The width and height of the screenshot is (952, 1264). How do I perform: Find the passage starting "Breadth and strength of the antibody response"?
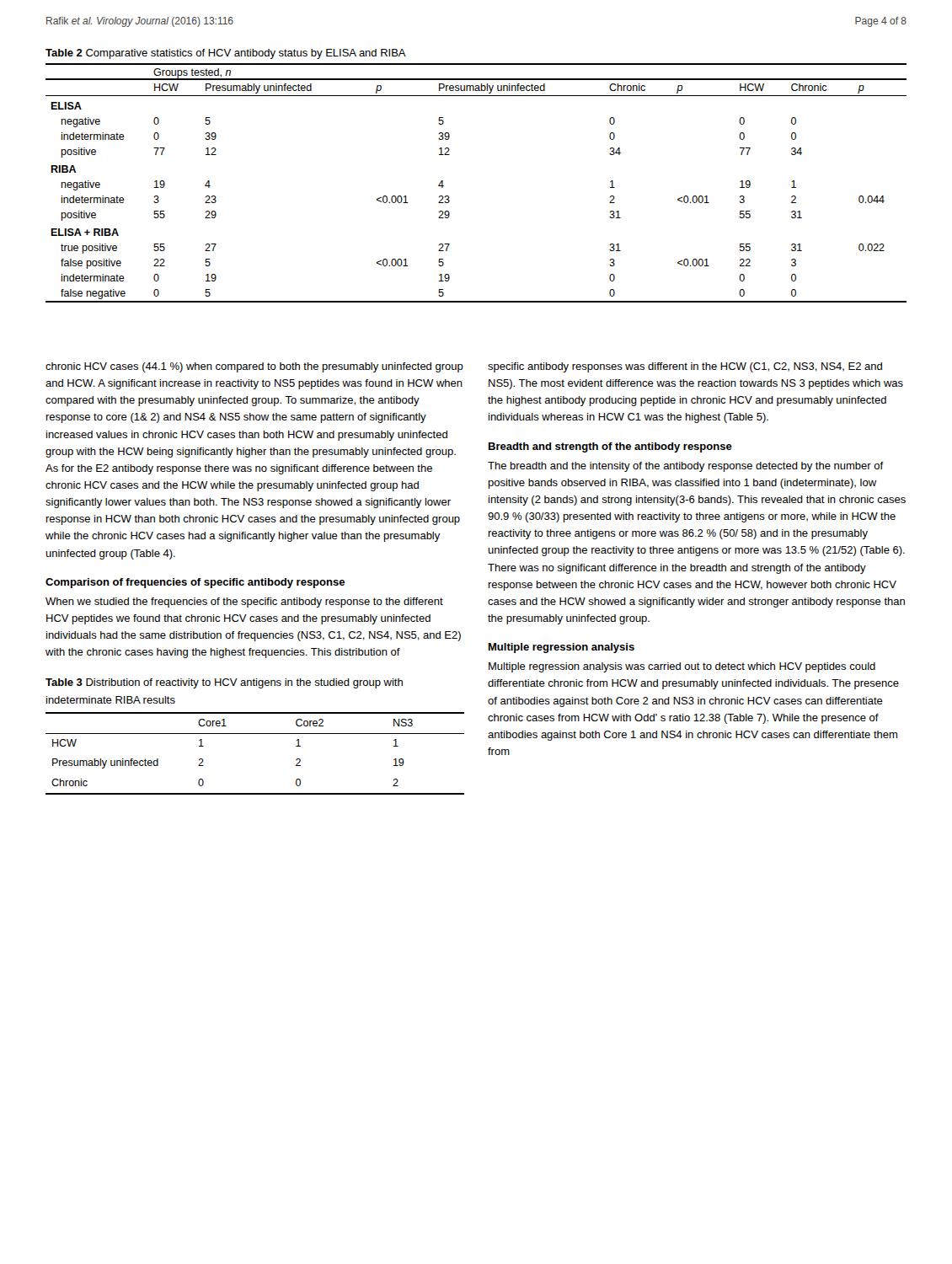(610, 446)
